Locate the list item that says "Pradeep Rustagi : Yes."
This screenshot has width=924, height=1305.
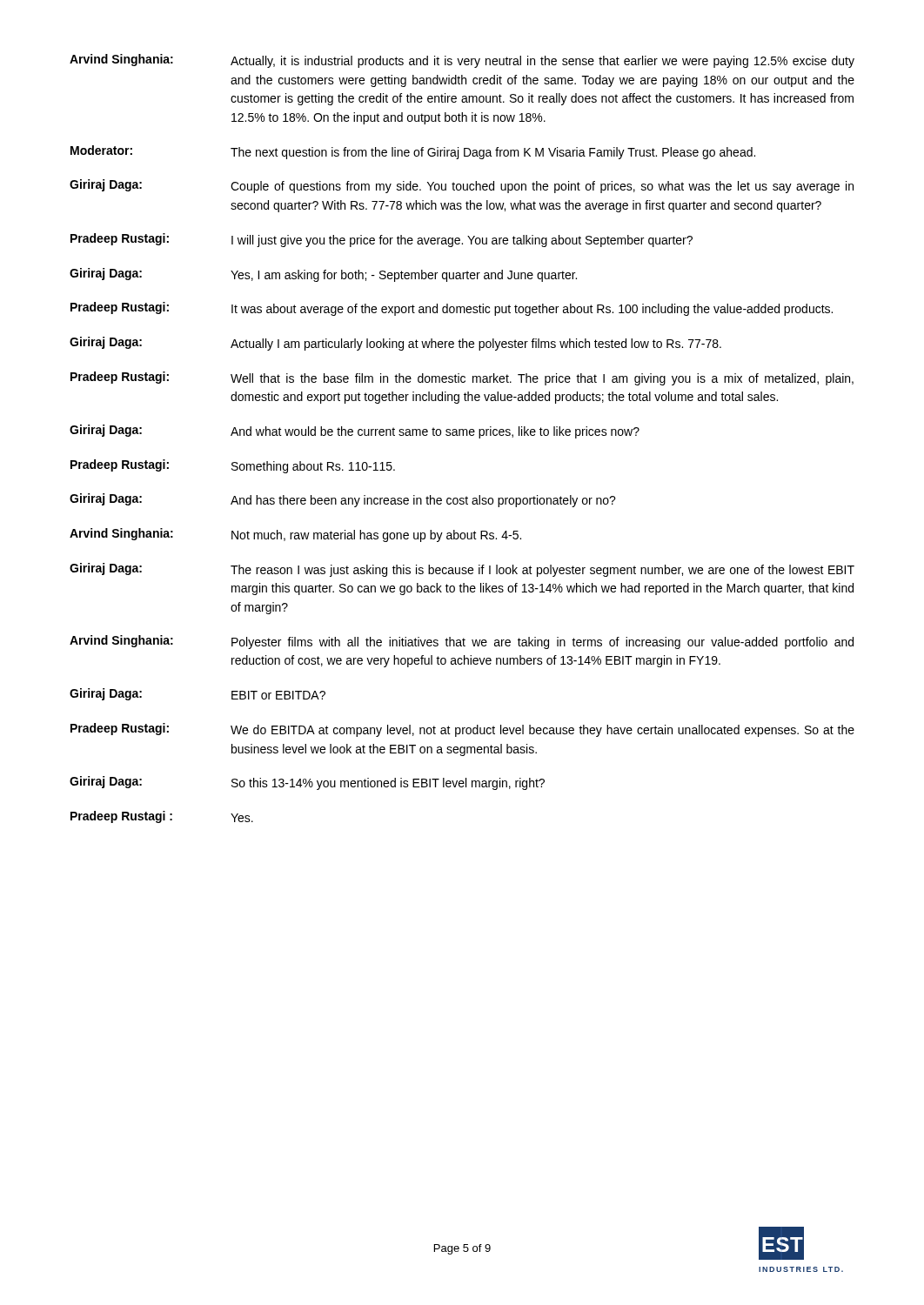click(162, 817)
